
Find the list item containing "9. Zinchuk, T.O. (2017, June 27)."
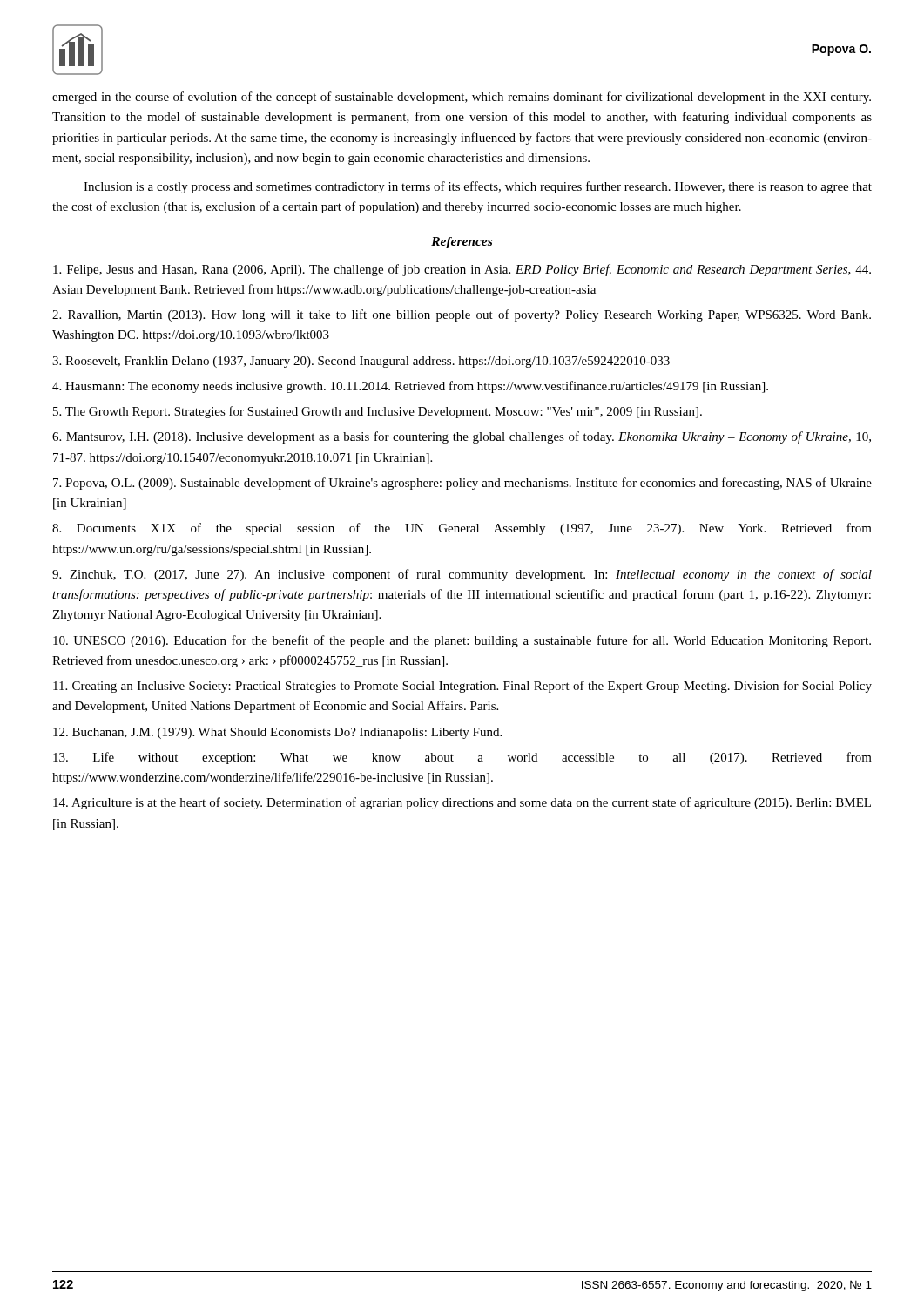pyautogui.click(x=462, y=594)
